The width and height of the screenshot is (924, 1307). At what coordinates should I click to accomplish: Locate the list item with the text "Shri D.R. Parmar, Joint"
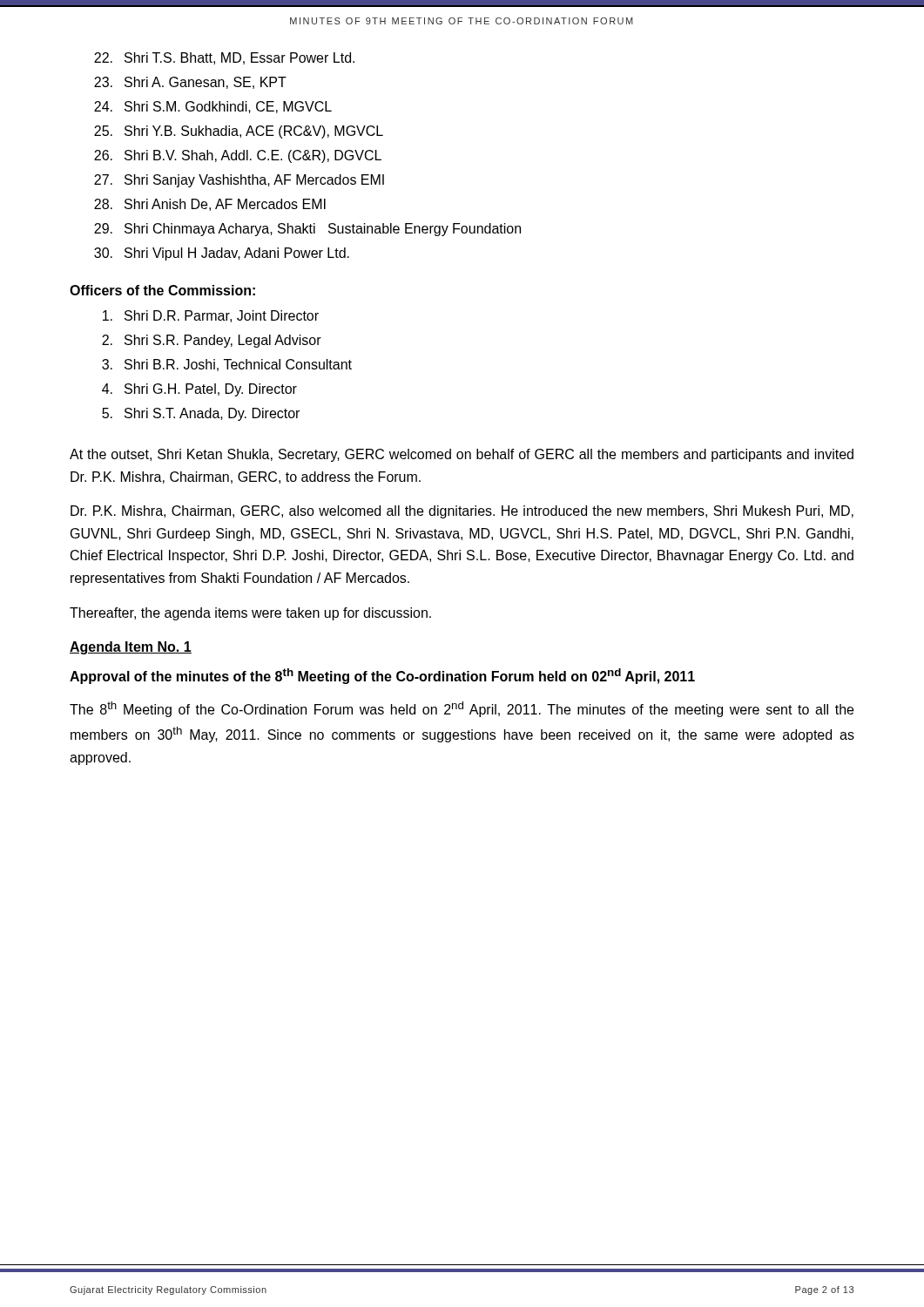click(194, 316)
